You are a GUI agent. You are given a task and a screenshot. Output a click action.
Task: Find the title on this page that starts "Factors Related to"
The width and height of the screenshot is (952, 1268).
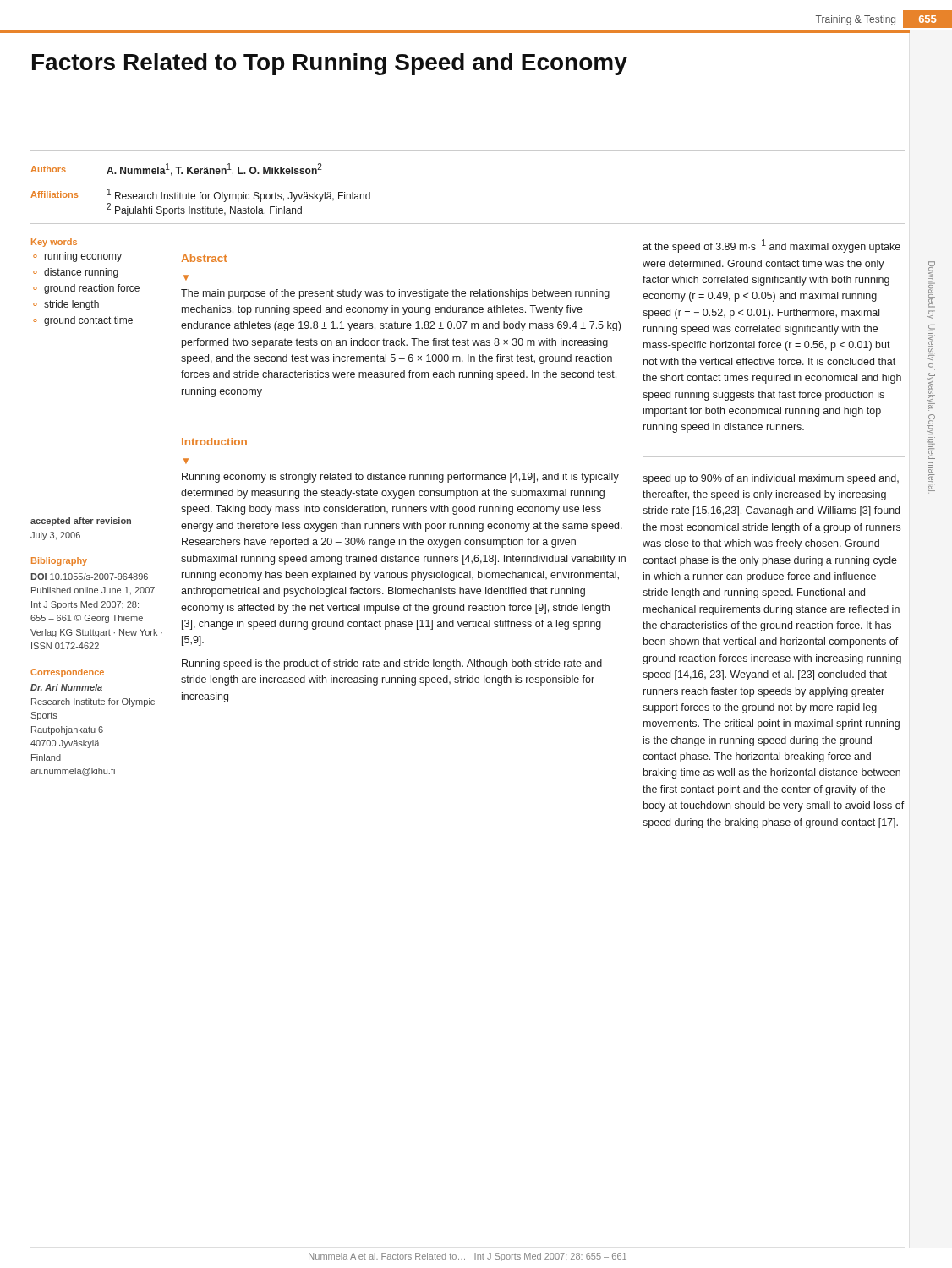(455, 62)
